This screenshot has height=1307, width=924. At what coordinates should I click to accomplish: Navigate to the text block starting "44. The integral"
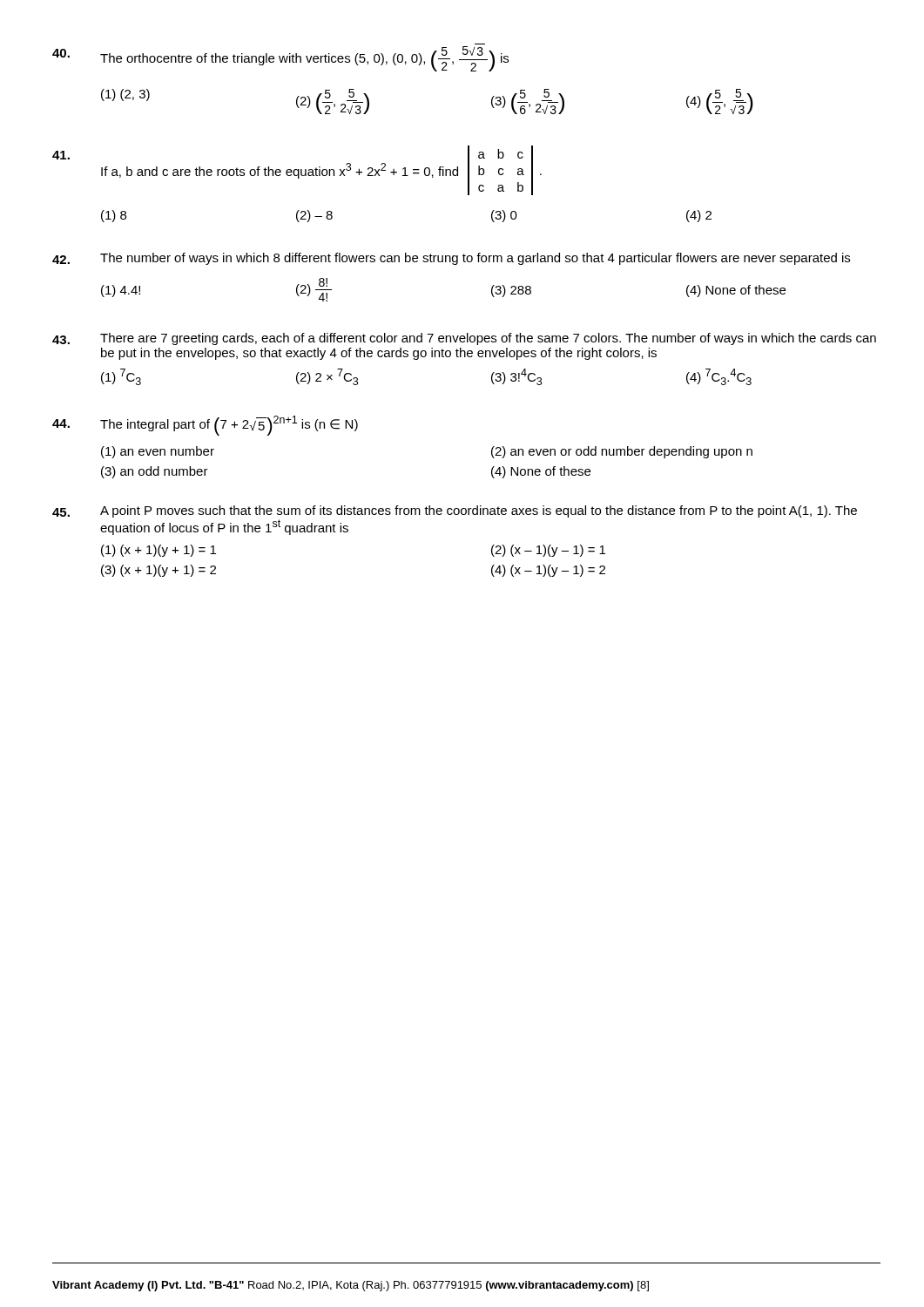(205, 426)
